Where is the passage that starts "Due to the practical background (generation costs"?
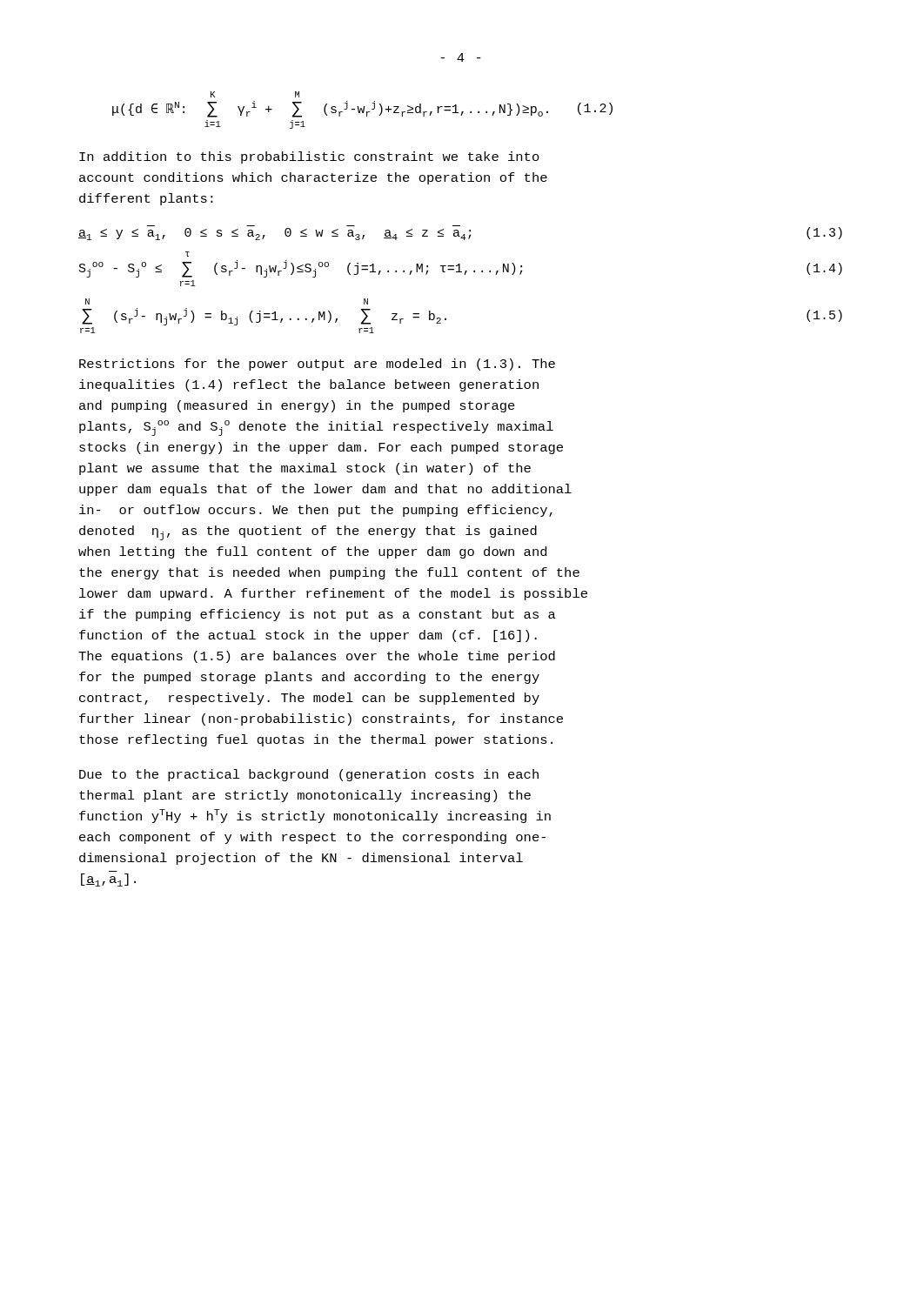924x1305 pixels. coord(315,828)
